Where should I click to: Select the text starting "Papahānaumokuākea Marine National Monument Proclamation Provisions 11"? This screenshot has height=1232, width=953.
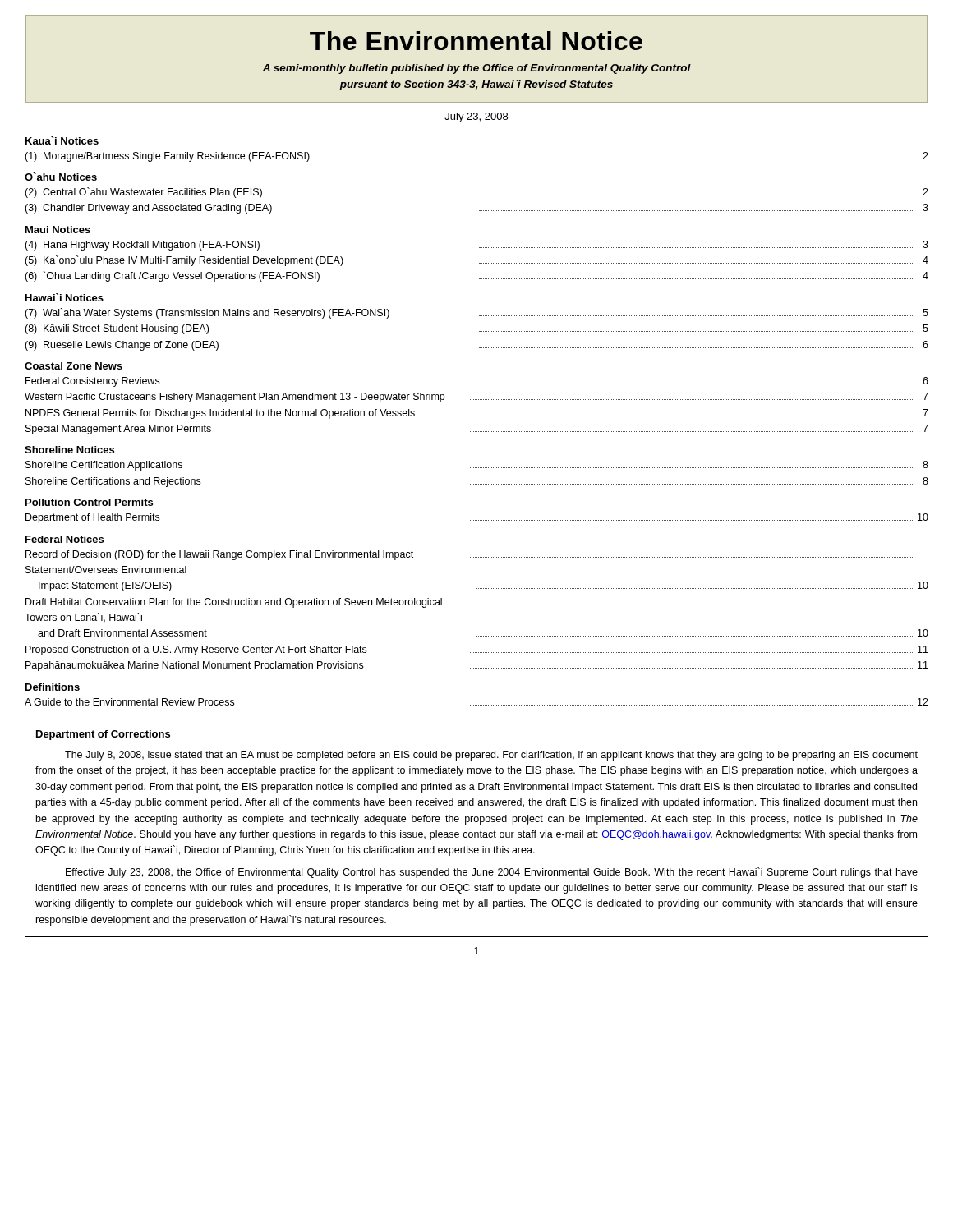(x=476, y=666)
